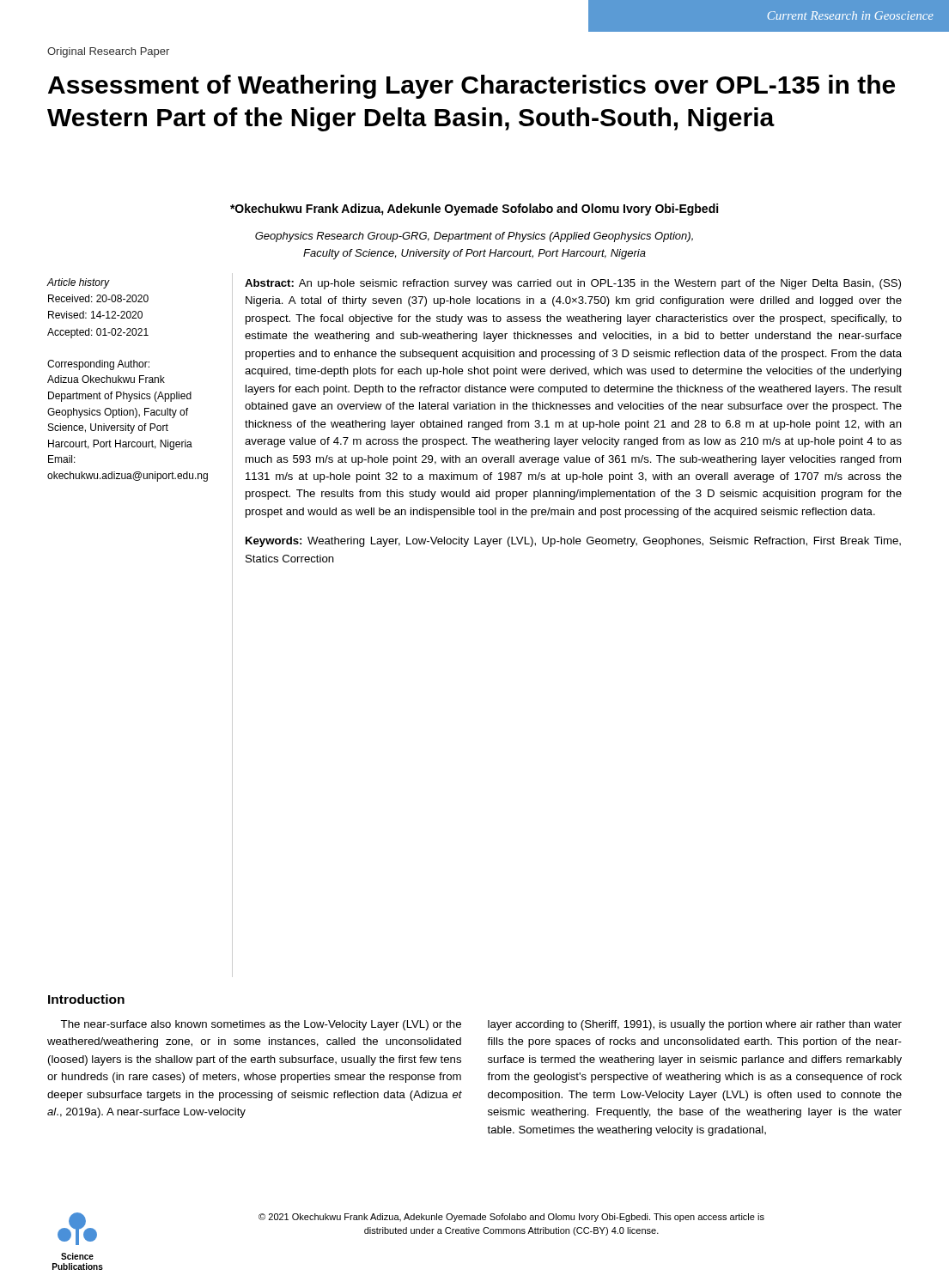Image resolution: width=949 pixels, height=1288 pixels.
Task: Locate the caption
Action: click(511, 1224)
